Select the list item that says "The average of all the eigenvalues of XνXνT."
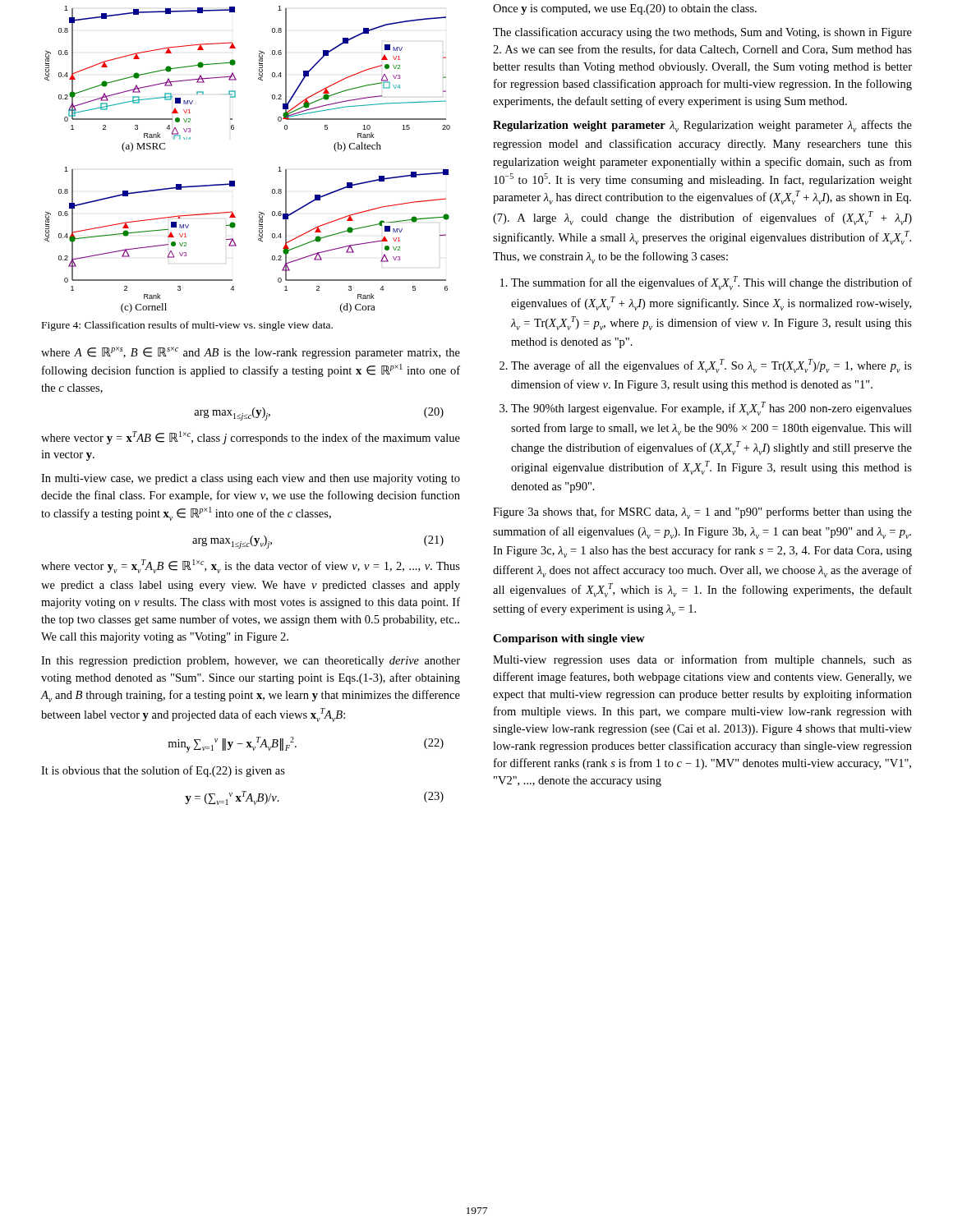Screen dimensions: 1232x953 711,374
